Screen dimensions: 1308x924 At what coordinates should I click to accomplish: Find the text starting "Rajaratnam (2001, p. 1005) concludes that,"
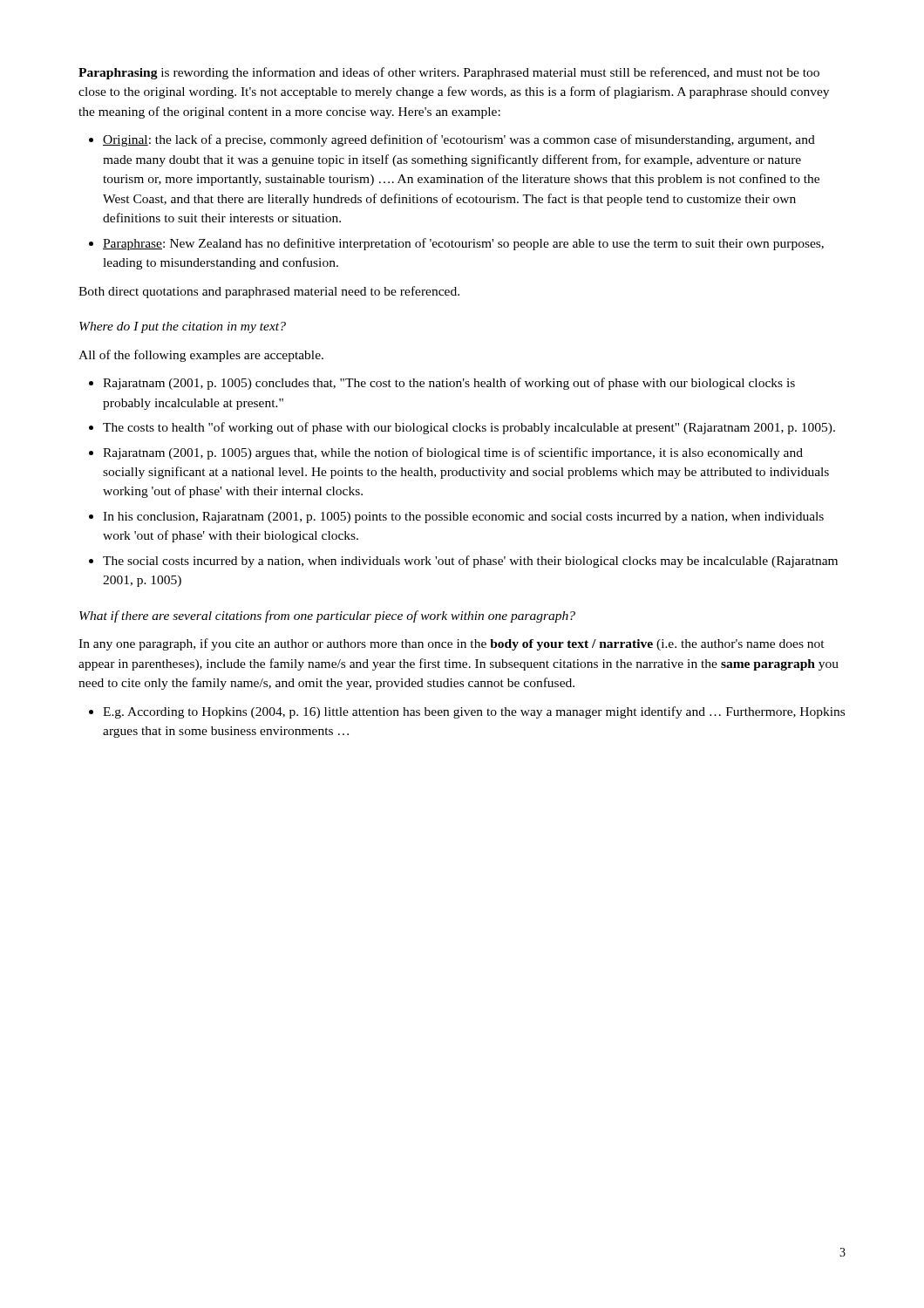point(449,392)
